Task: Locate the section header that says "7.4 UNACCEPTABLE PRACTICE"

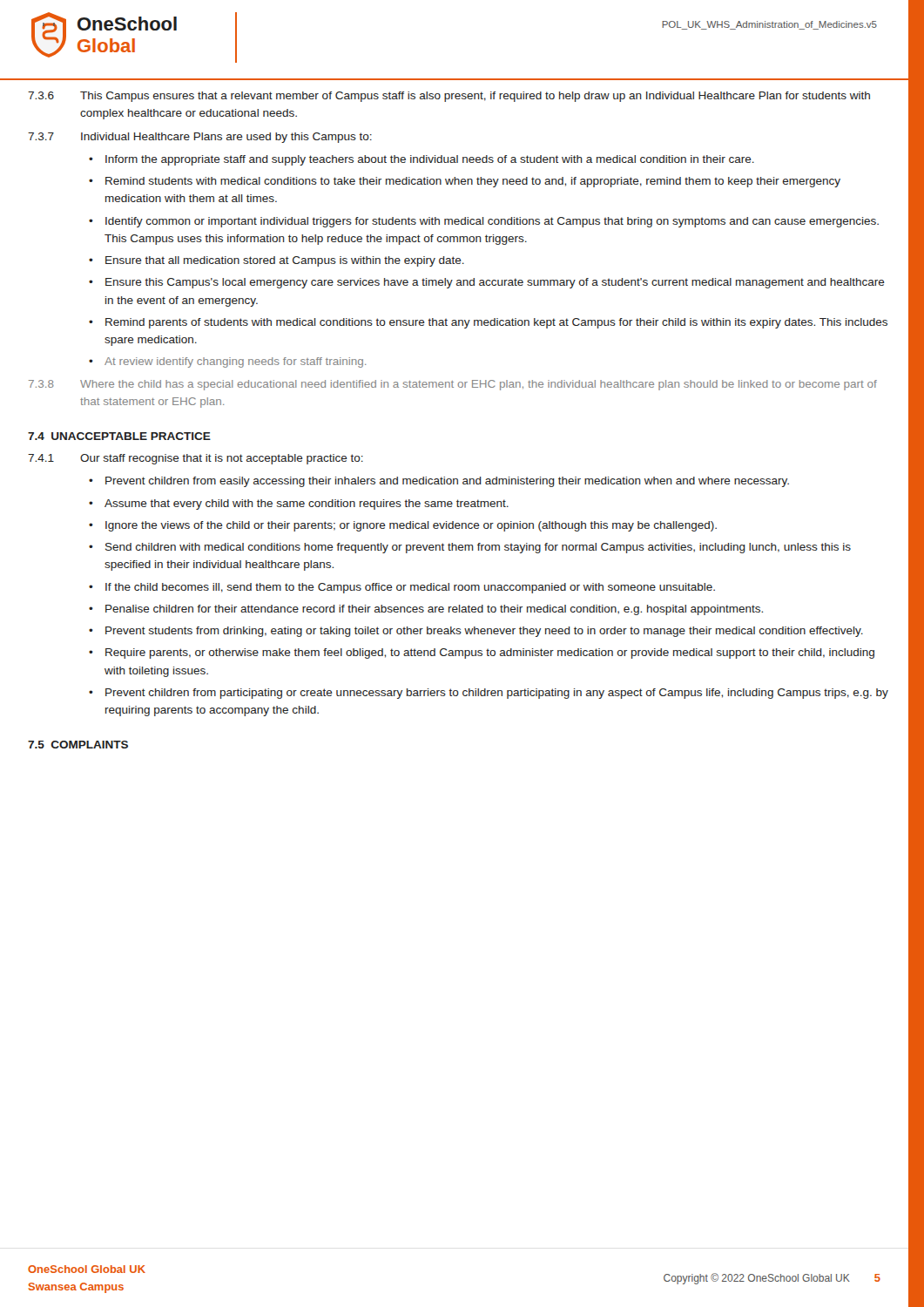Action: 119,436
